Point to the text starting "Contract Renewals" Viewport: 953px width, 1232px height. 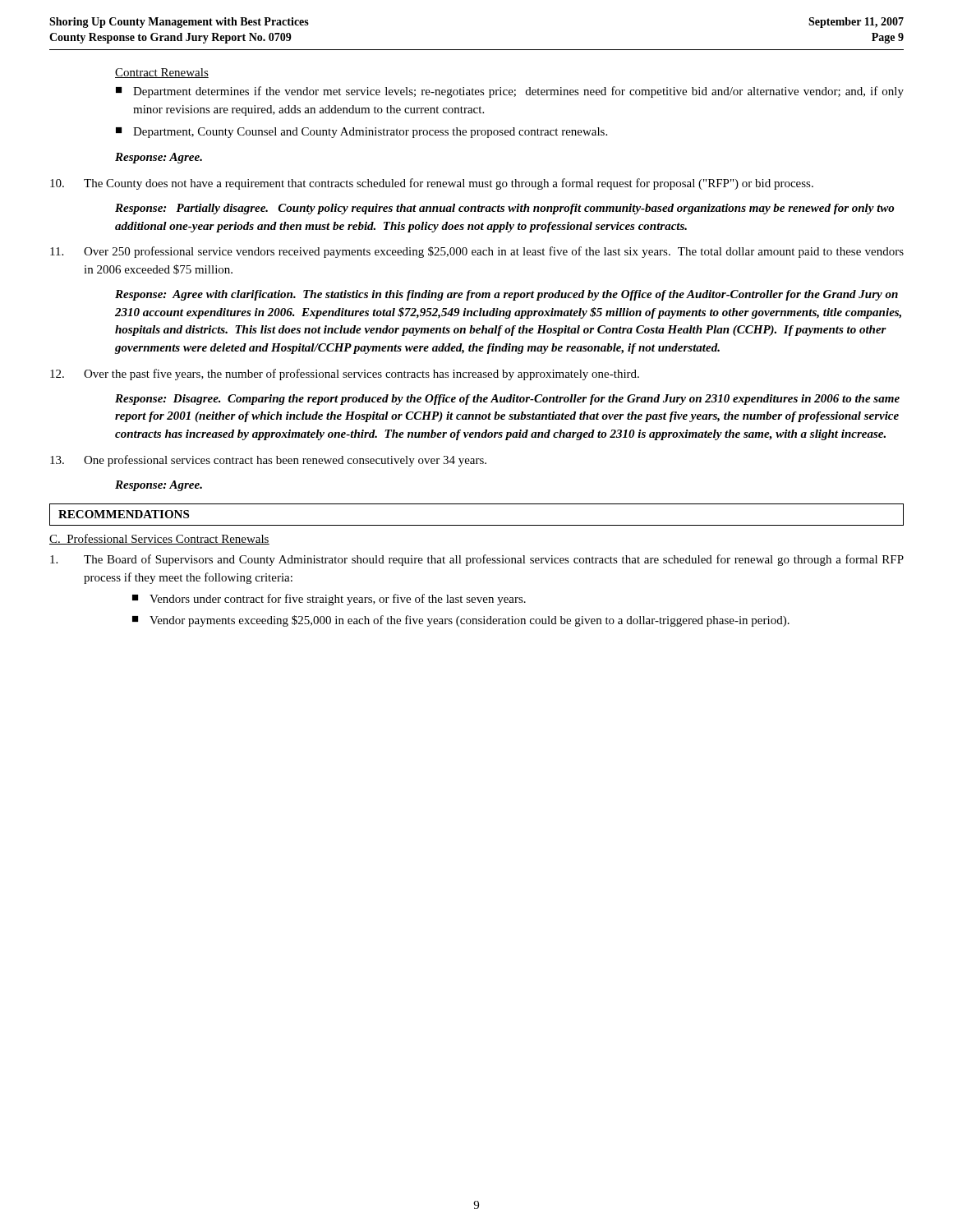tap(162, 72)
